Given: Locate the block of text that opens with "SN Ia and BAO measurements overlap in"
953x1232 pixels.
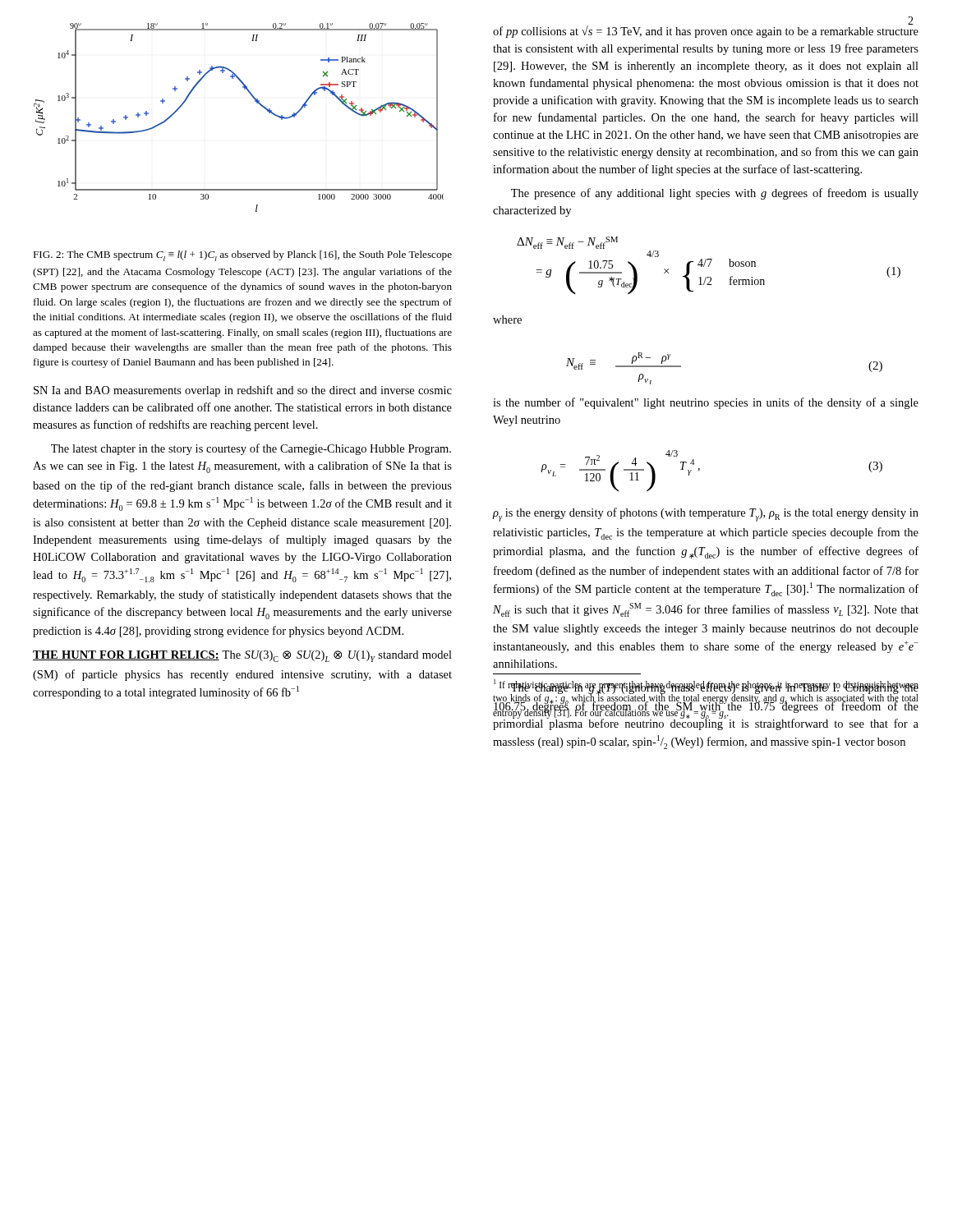Looking at the screenshot, I should (x=242, y=408).
